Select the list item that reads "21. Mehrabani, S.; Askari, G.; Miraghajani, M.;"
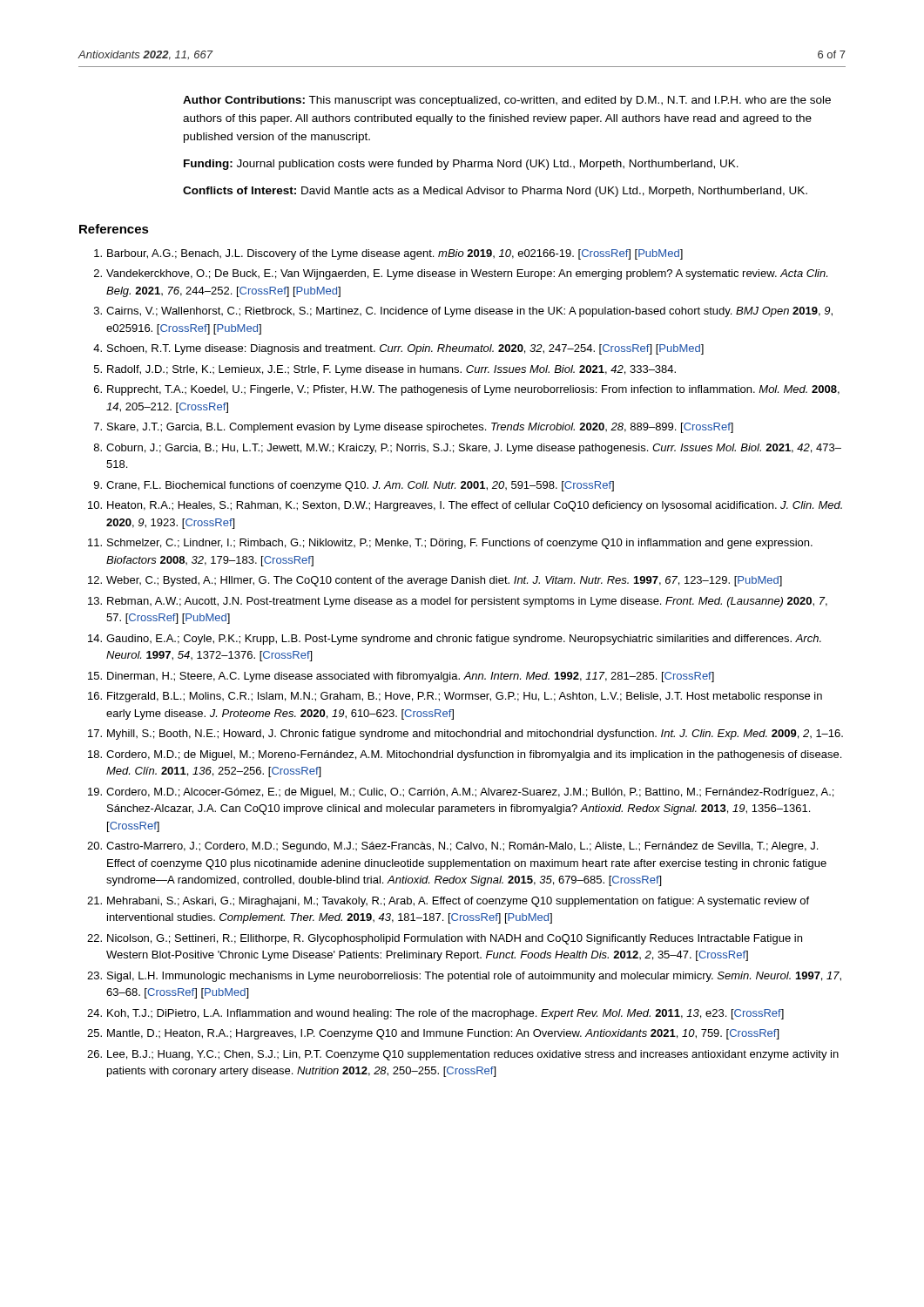Screen dimensions: 1307x924 pyautogui.click(x=462, y=909)
